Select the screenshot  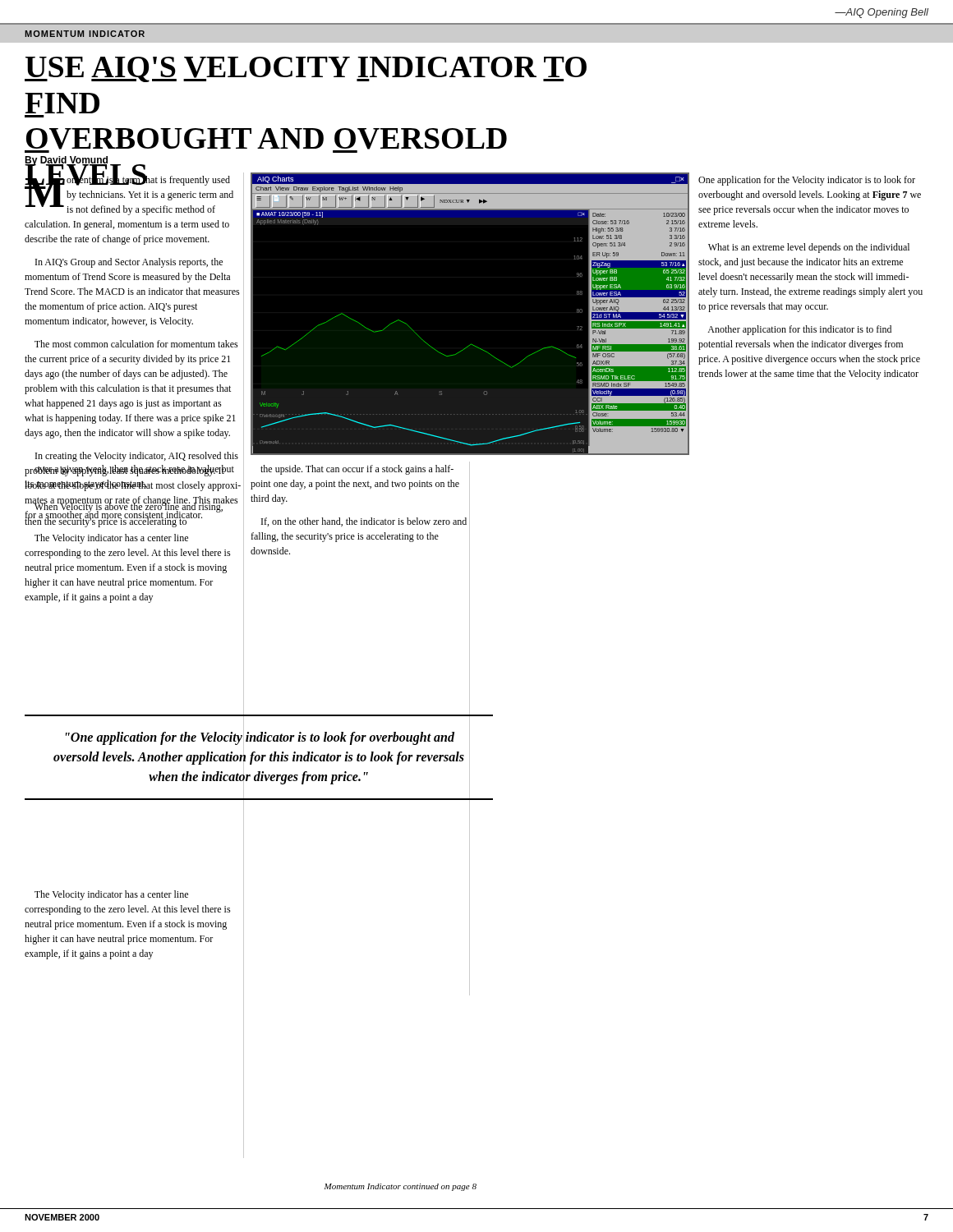[x=468, y=312]
